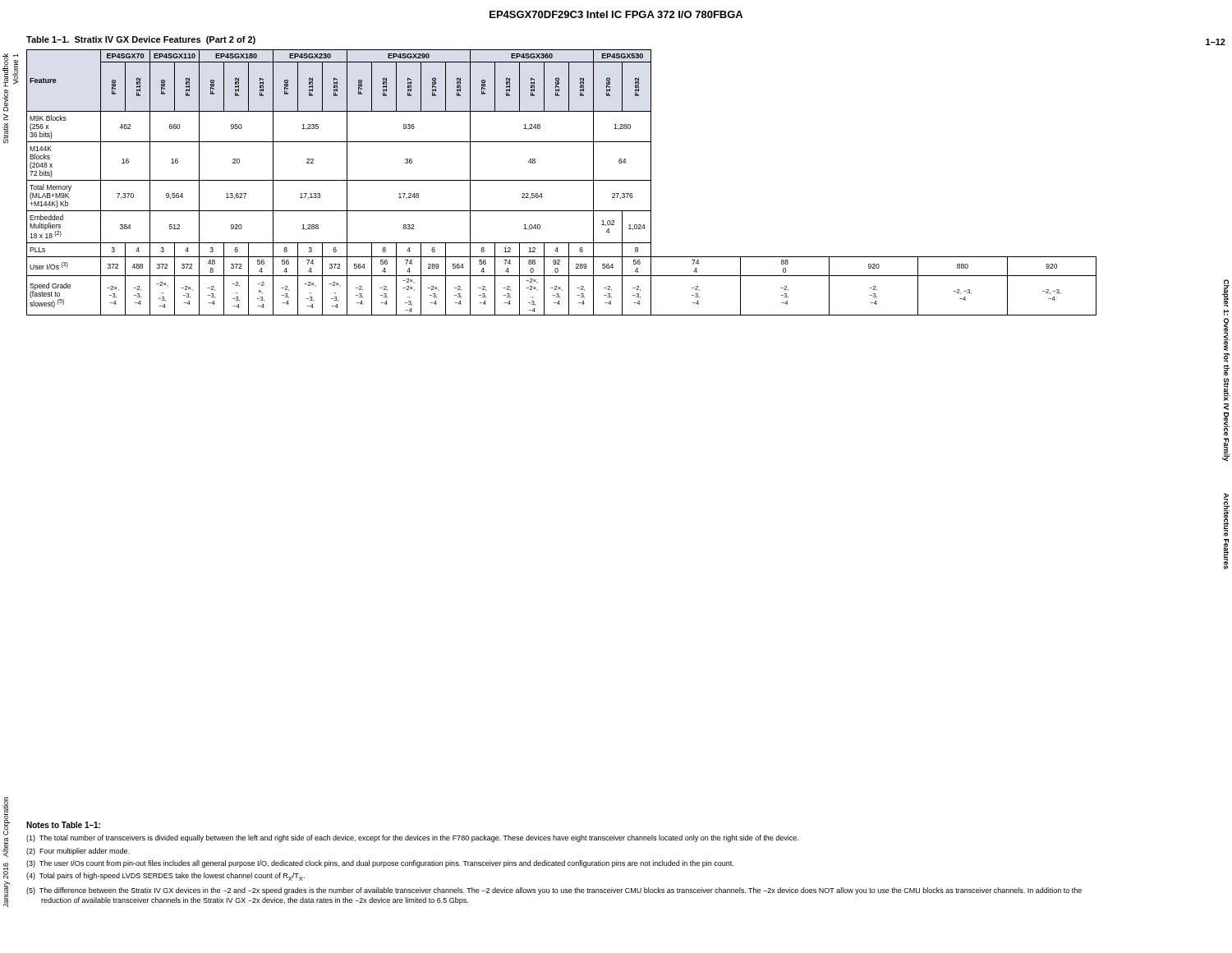Locate the block starting "(5) The difference between the"
The height and width of the screenshot is (953, 1232).
pyautogui.click(x=554, y=895)
